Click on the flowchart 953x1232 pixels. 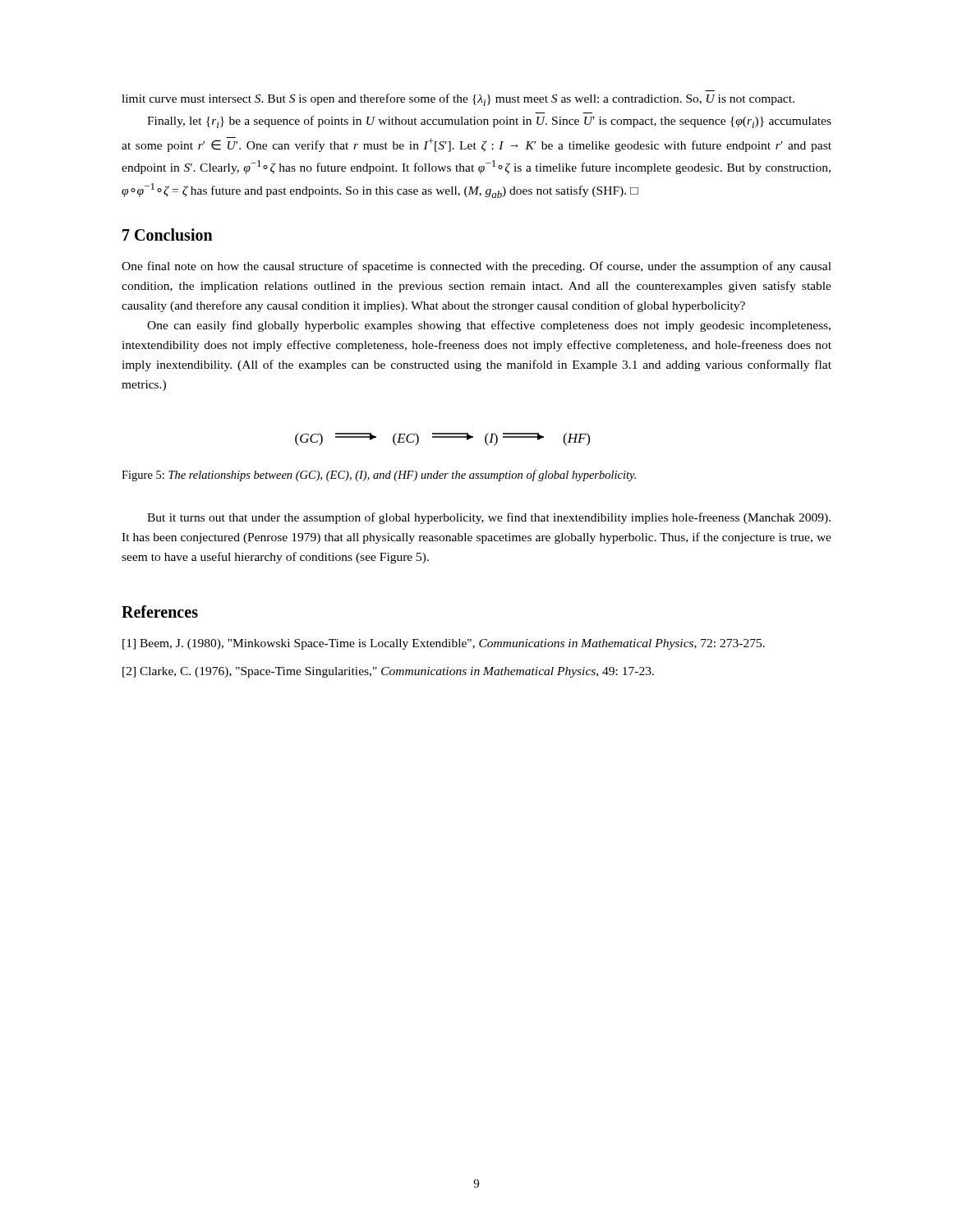(476, 439)
